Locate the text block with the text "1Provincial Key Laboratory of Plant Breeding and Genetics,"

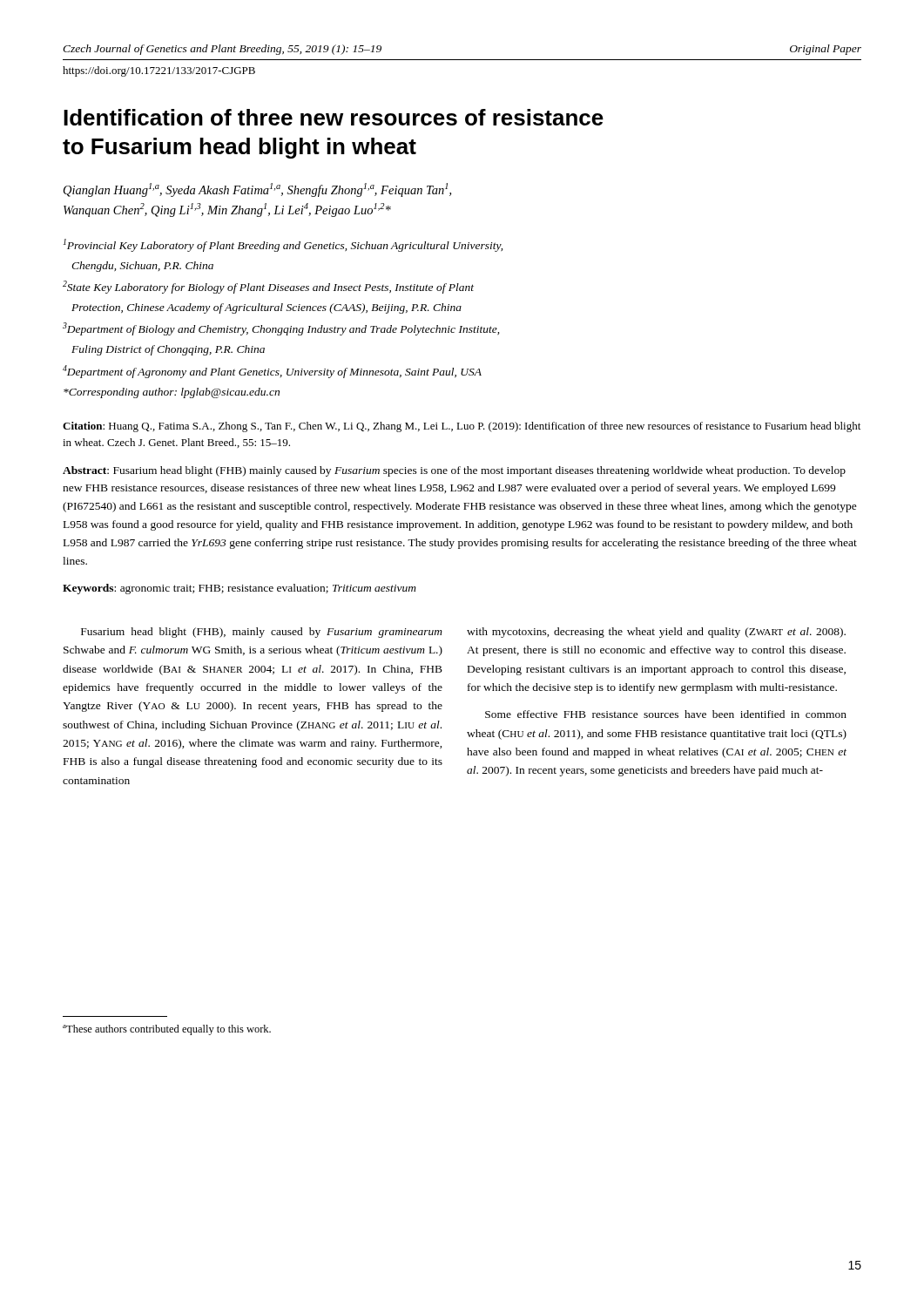pyautogui.click(x=462, y=318)
